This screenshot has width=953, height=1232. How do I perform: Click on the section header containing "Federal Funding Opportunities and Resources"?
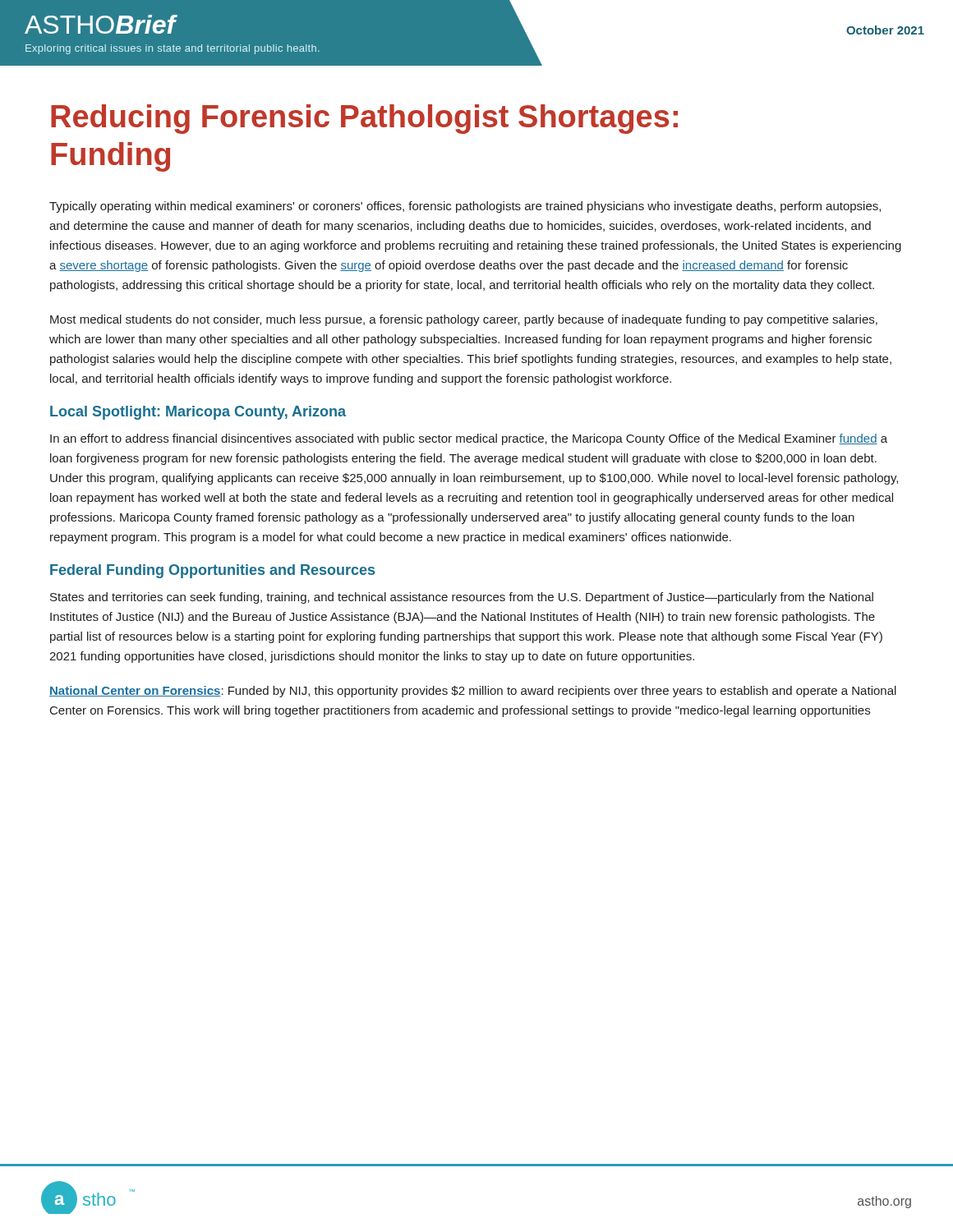pos(212,570)
